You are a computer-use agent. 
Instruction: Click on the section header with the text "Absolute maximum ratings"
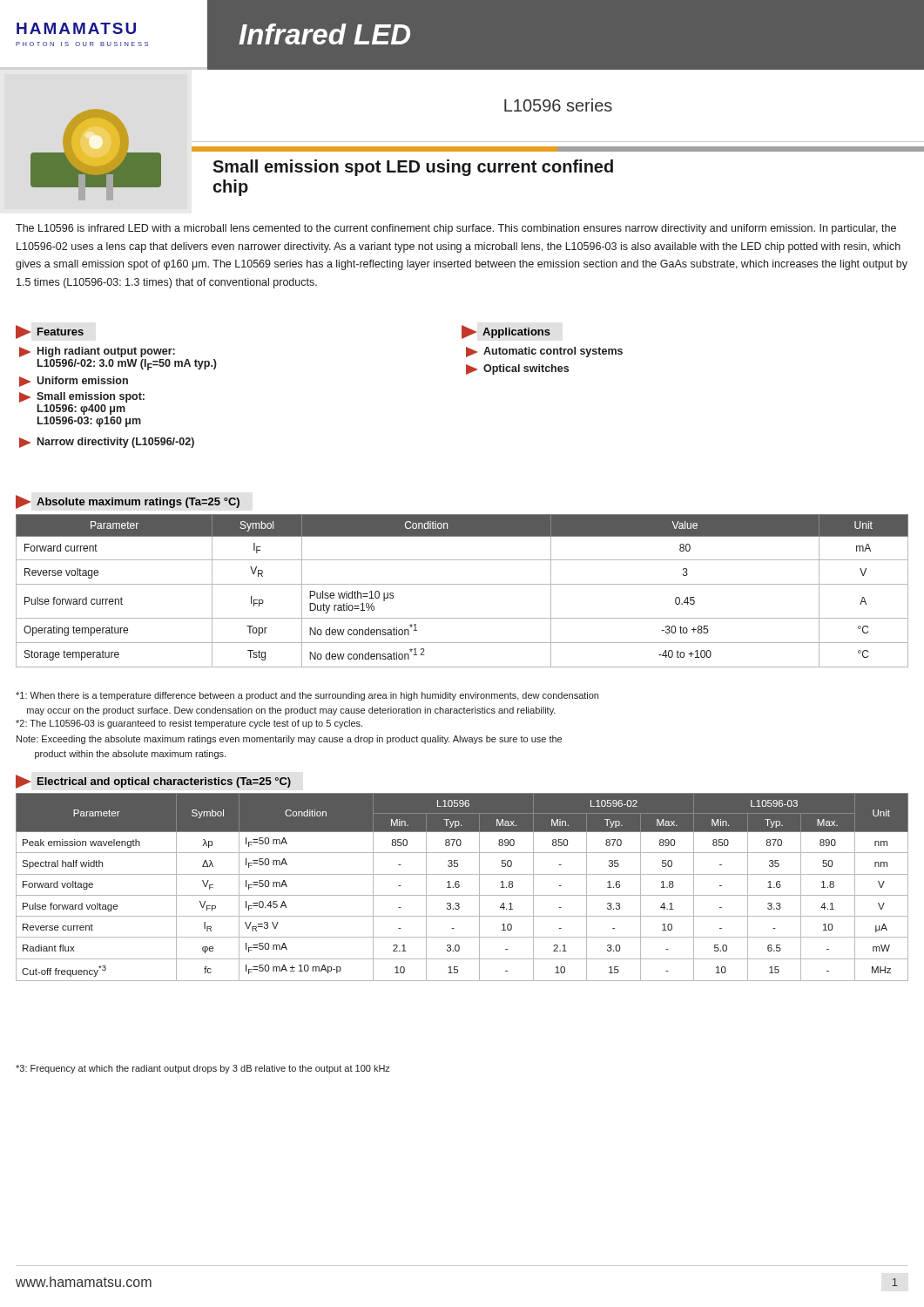(134, 501)
